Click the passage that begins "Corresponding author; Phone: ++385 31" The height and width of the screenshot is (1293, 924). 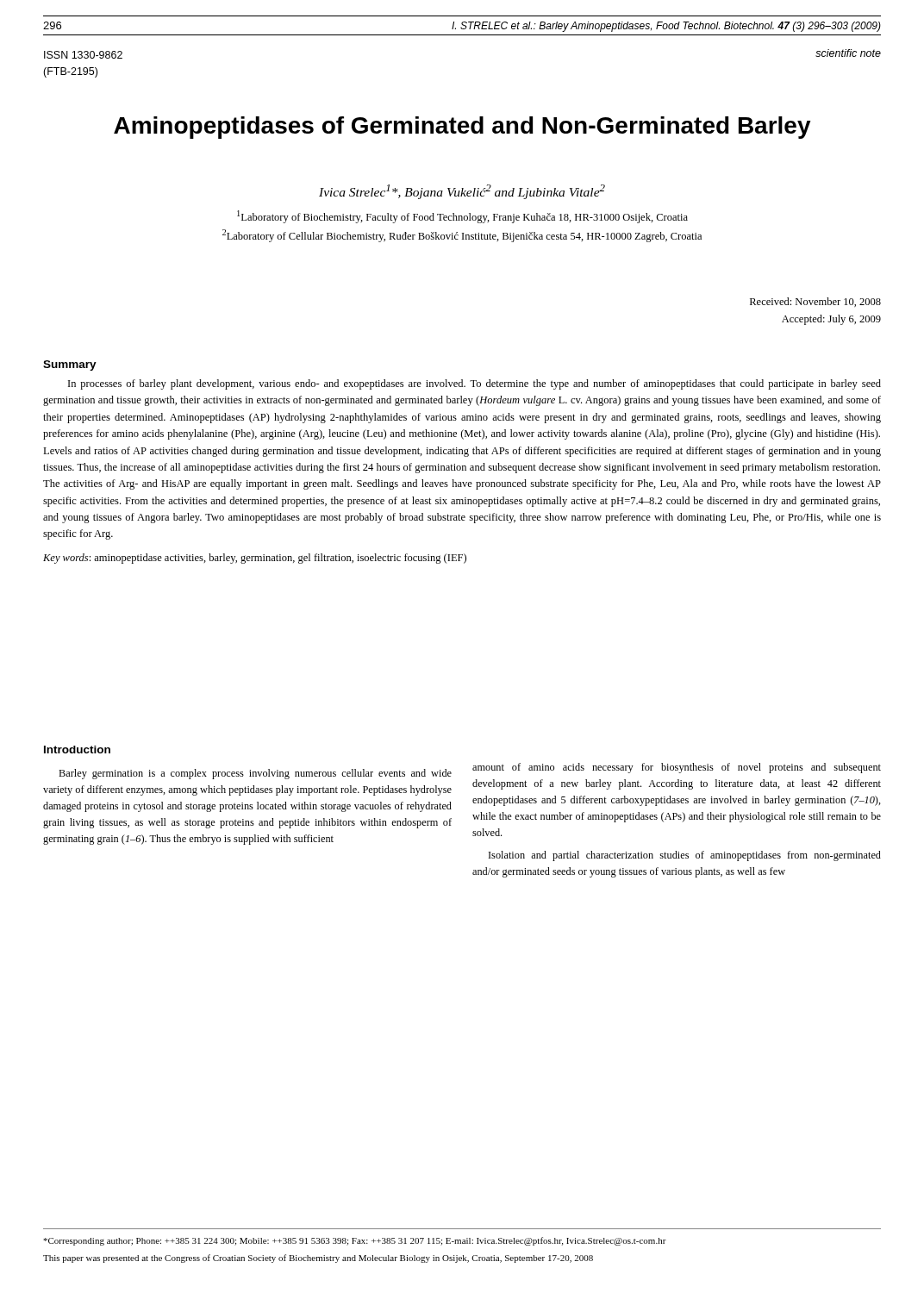pos(462,1249)
